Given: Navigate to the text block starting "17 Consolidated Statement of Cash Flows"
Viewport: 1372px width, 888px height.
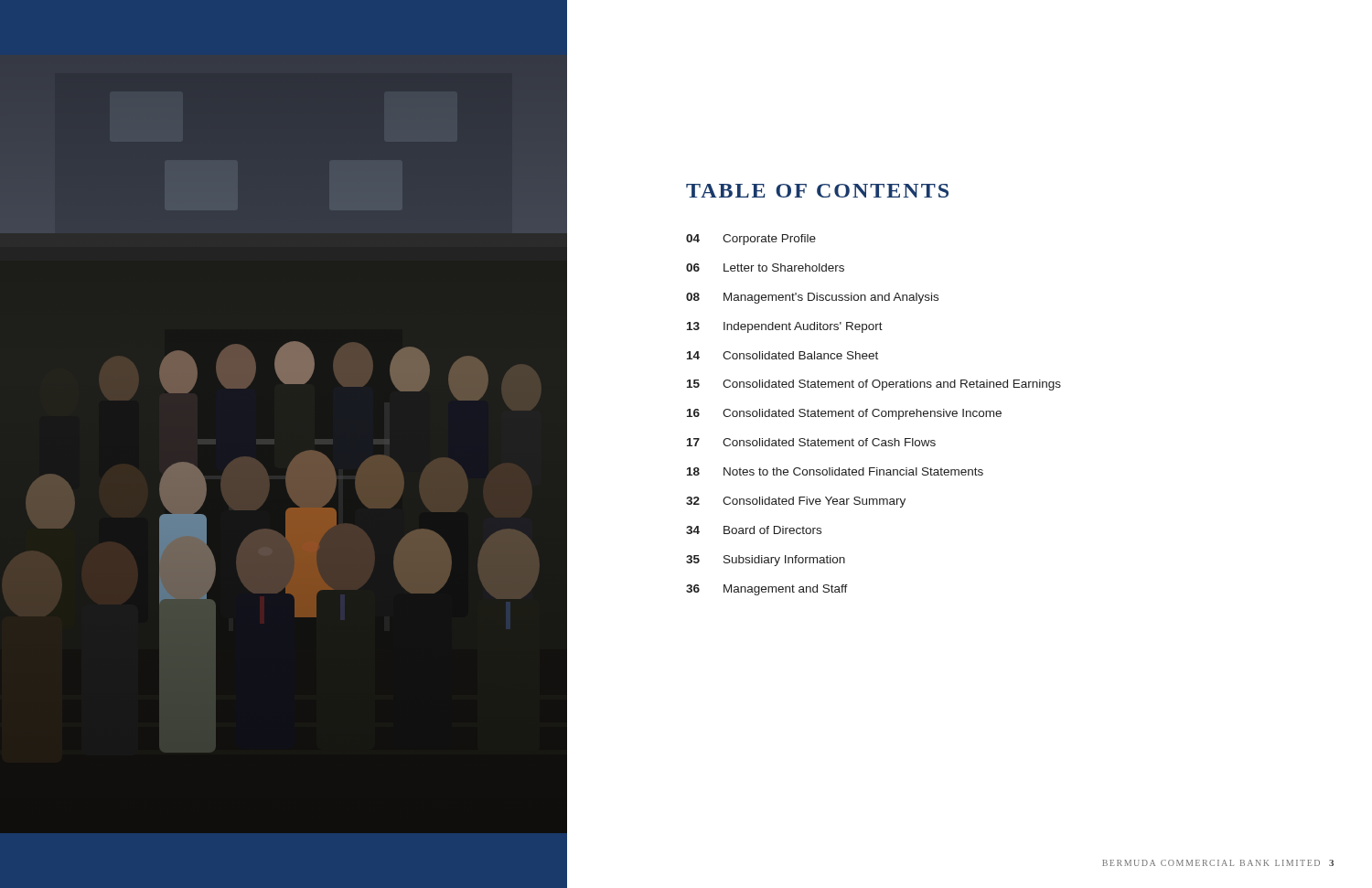Looking at the screenshot, I should tap(811, 443).
